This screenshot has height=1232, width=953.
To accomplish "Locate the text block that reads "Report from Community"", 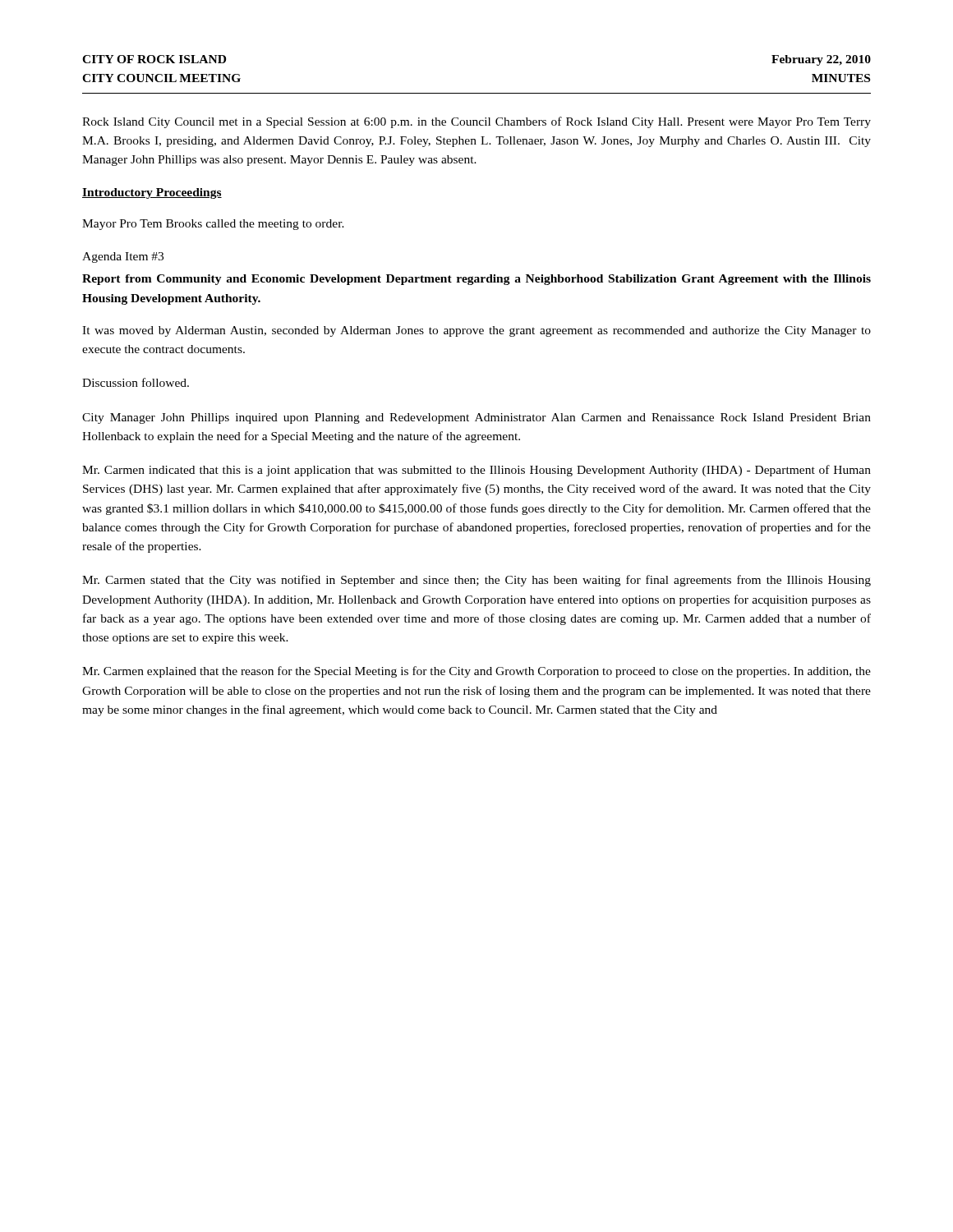I will (x=476, y=288).
